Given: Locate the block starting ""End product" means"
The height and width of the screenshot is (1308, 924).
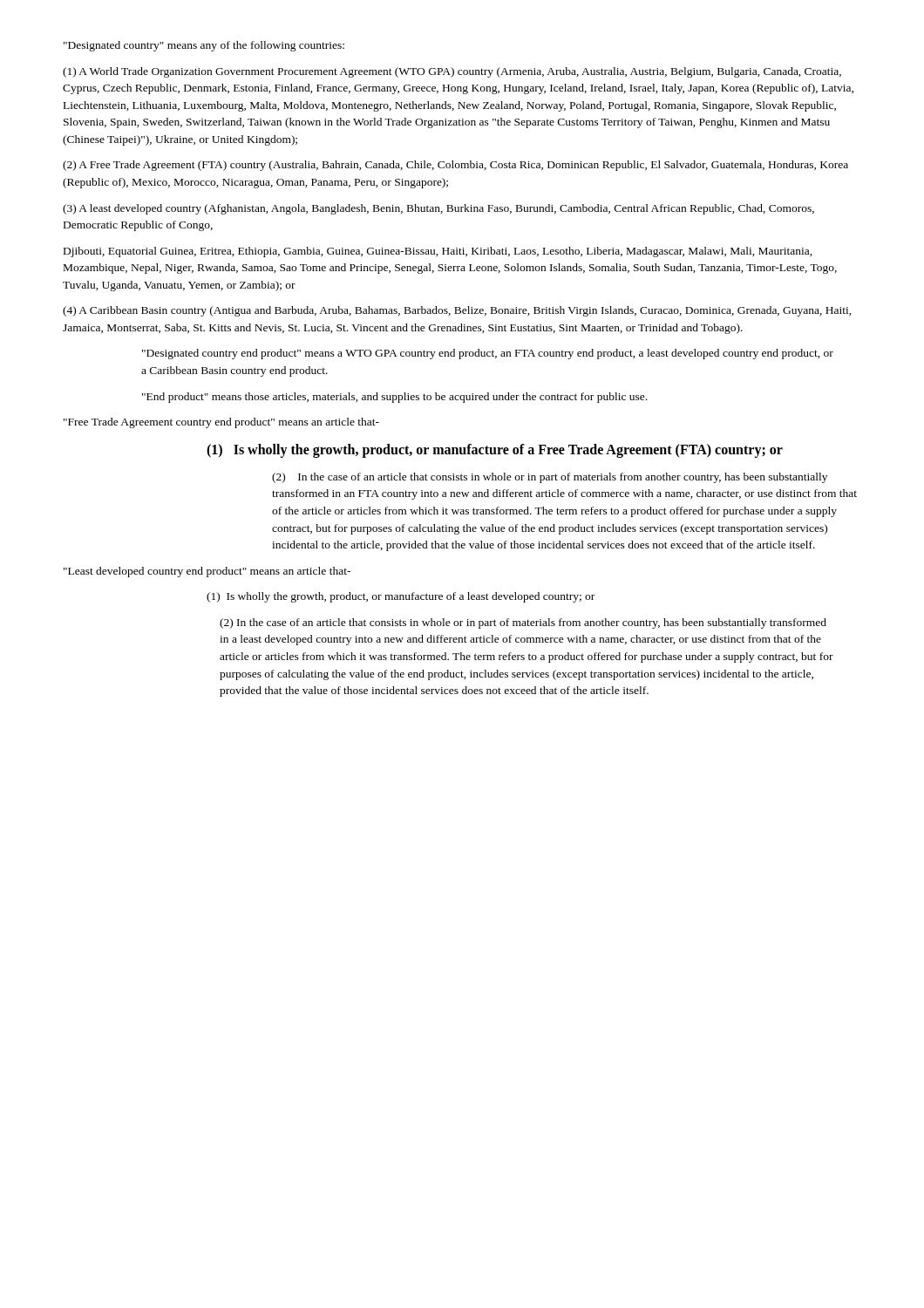Looking at the screenshot, I should [x=395, y=396].
